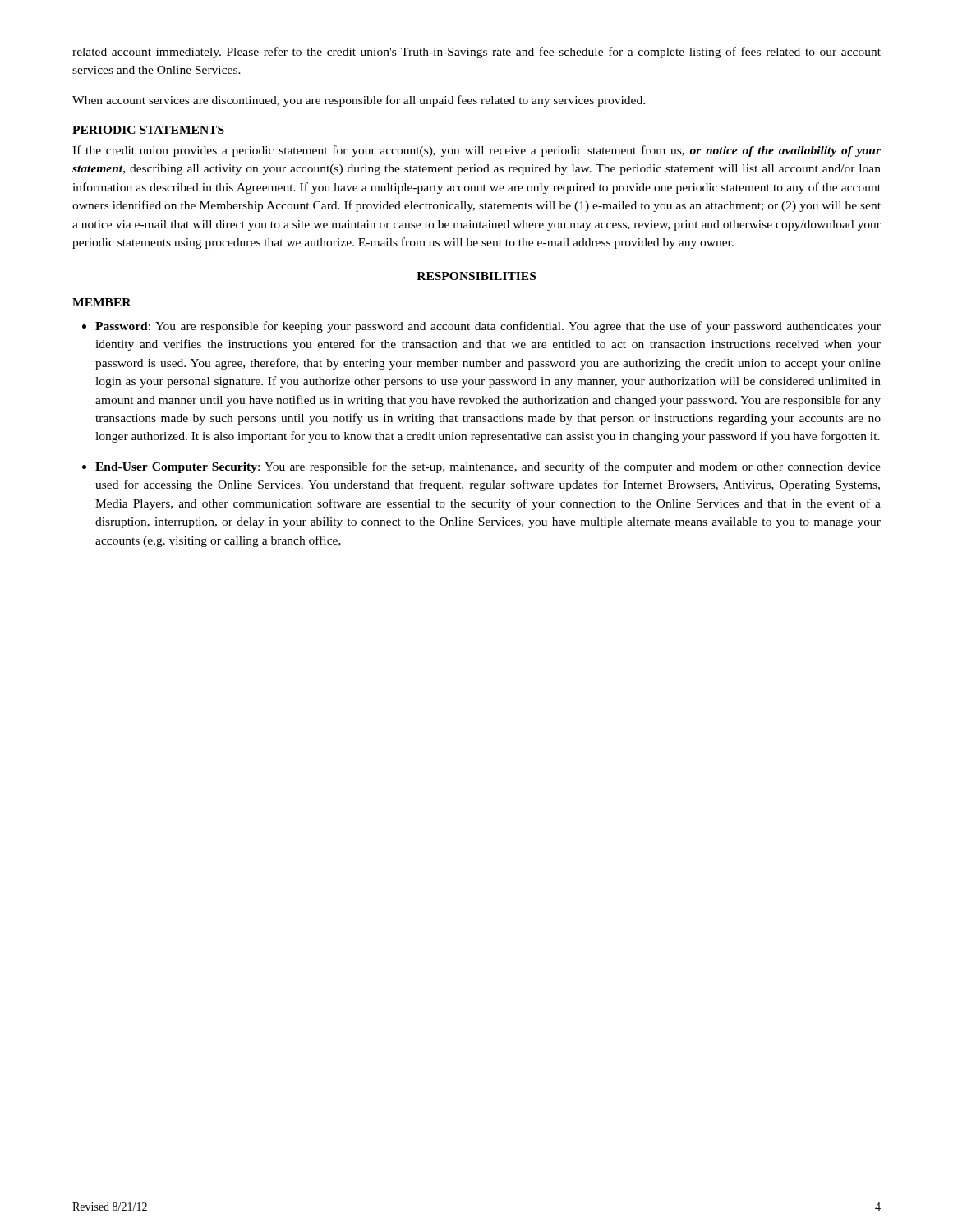
Task: Locate the text "PERIODIC STATEMENTS"
Action: [x=148, y=130]
